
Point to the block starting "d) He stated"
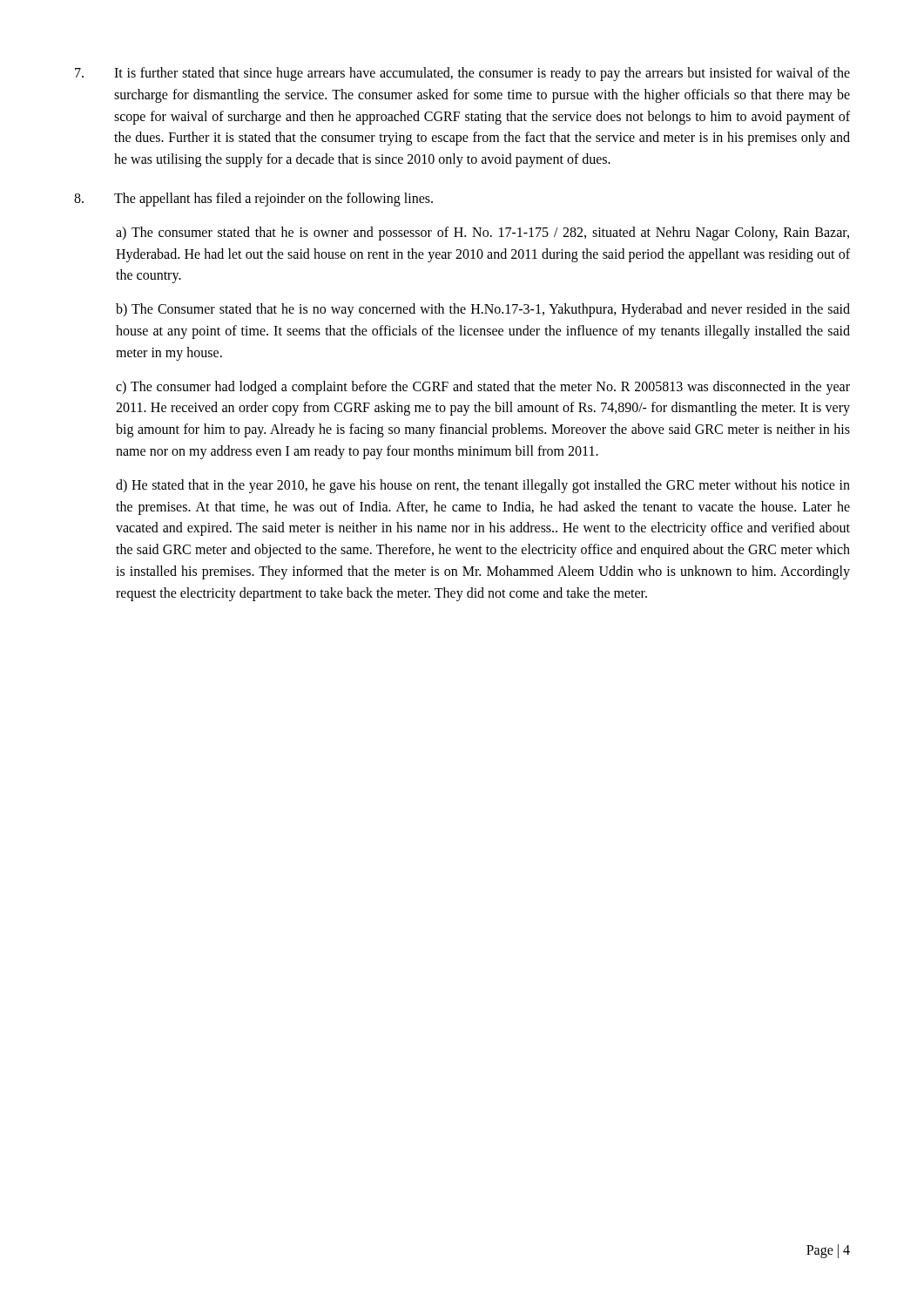click(x=483, y=539)
